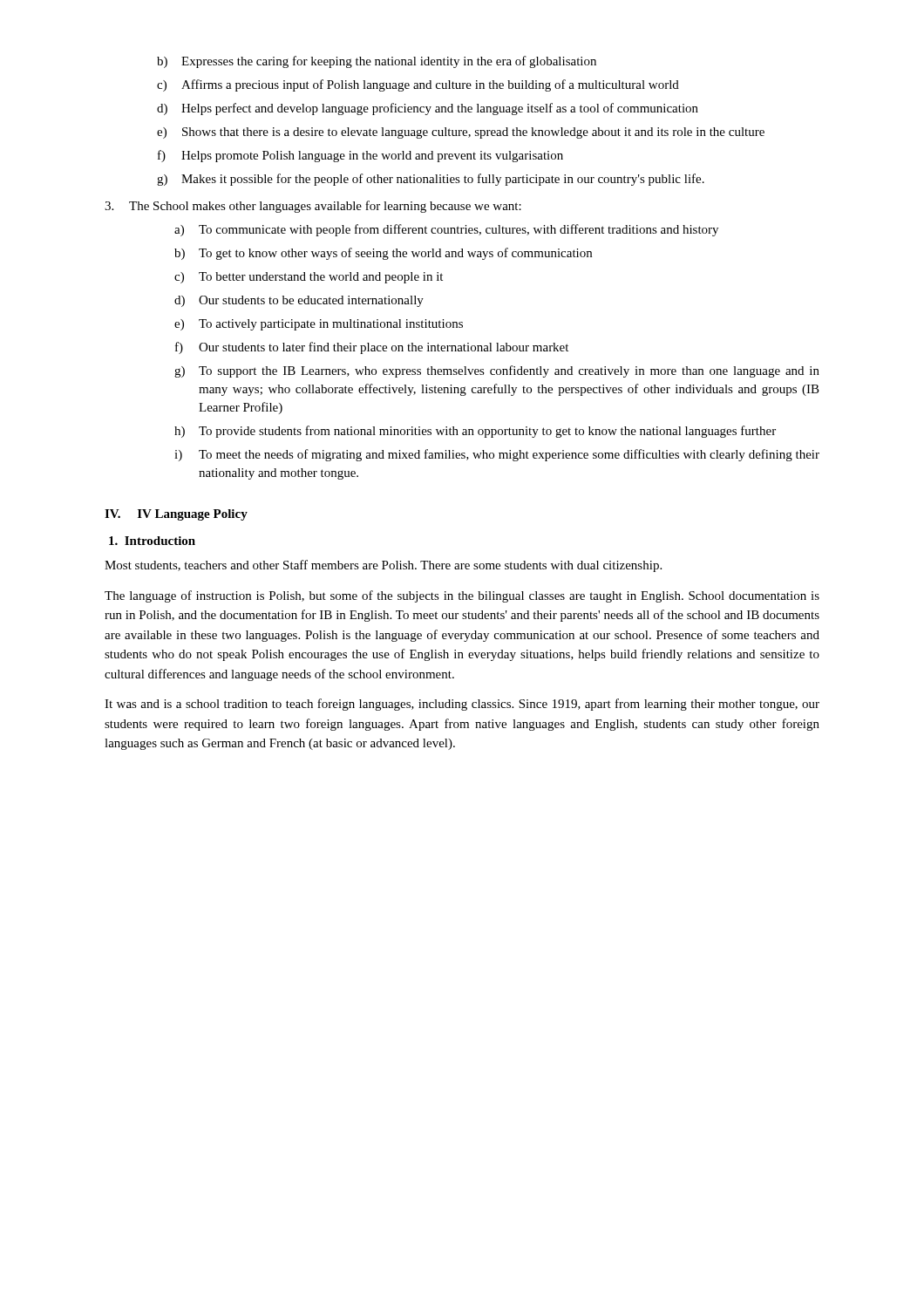Locate the list item that says "f) Helps promote Polish language in the world"
Viewport: 924px width, 1308px height.
coord(488,156)
